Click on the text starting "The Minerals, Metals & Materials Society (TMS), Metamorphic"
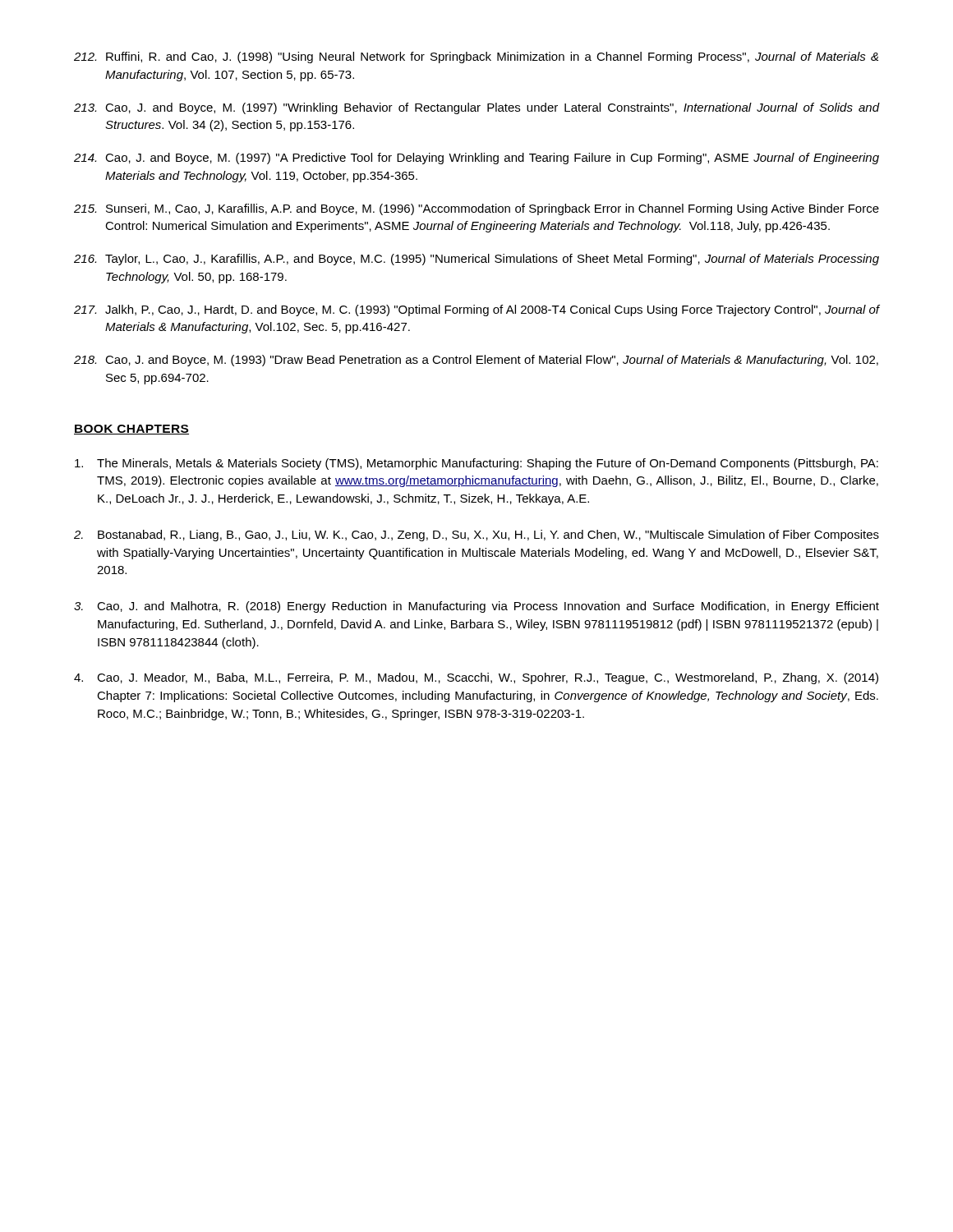The image size is (953, 1232). [476, 481]
